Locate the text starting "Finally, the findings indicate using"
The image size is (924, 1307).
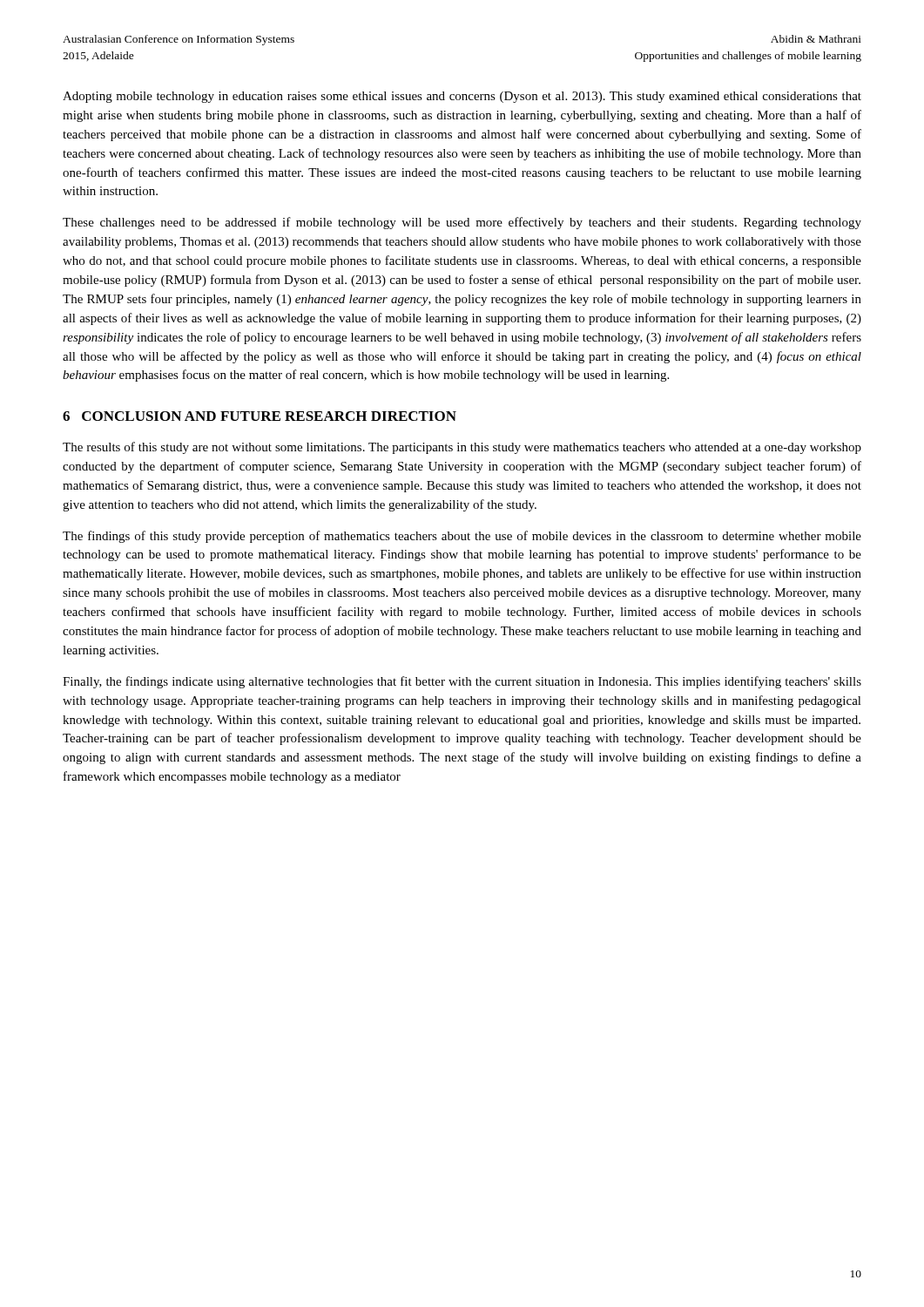click(462, 729)
